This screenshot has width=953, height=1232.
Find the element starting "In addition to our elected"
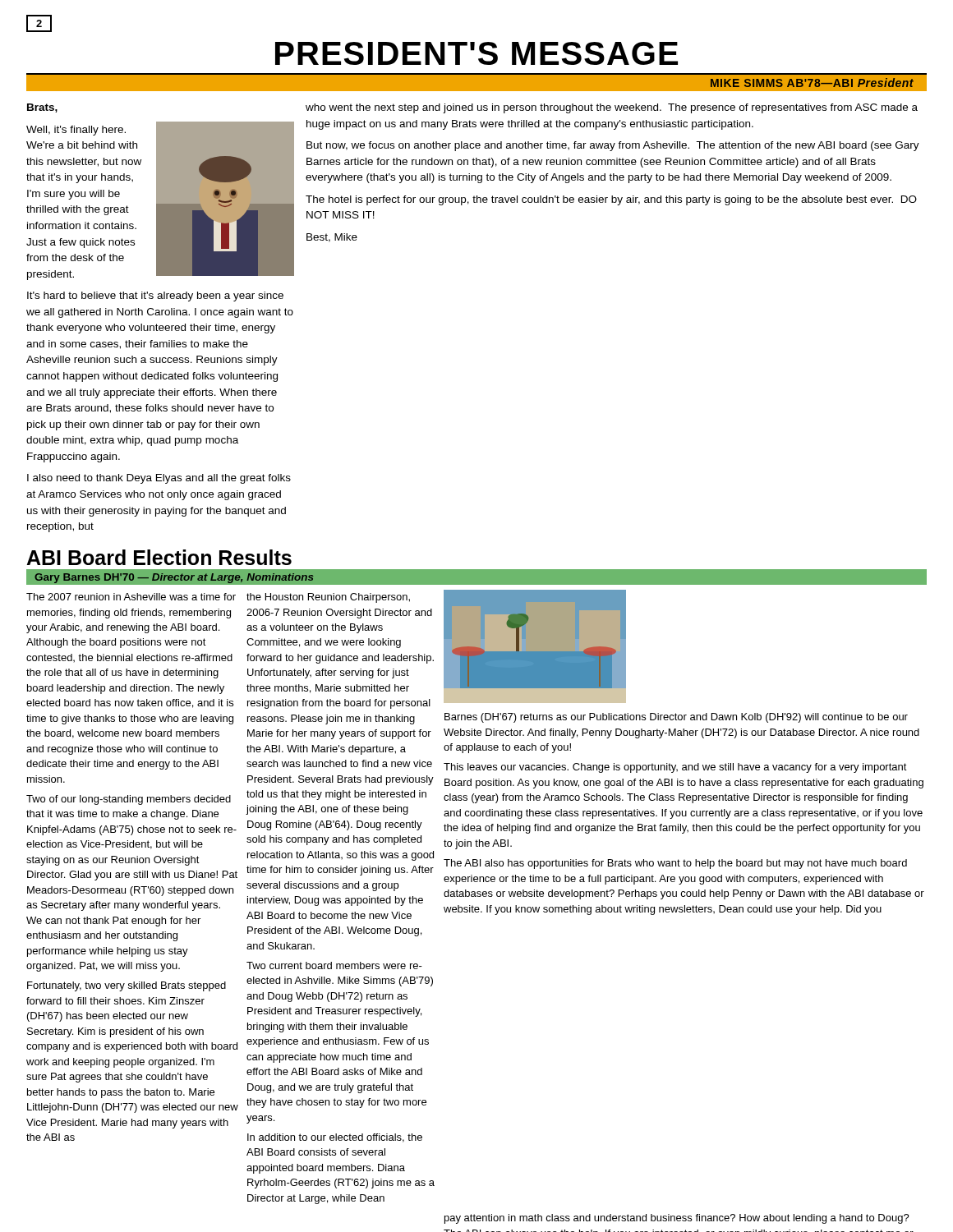pyautogui.click(x=341, y=1167)
